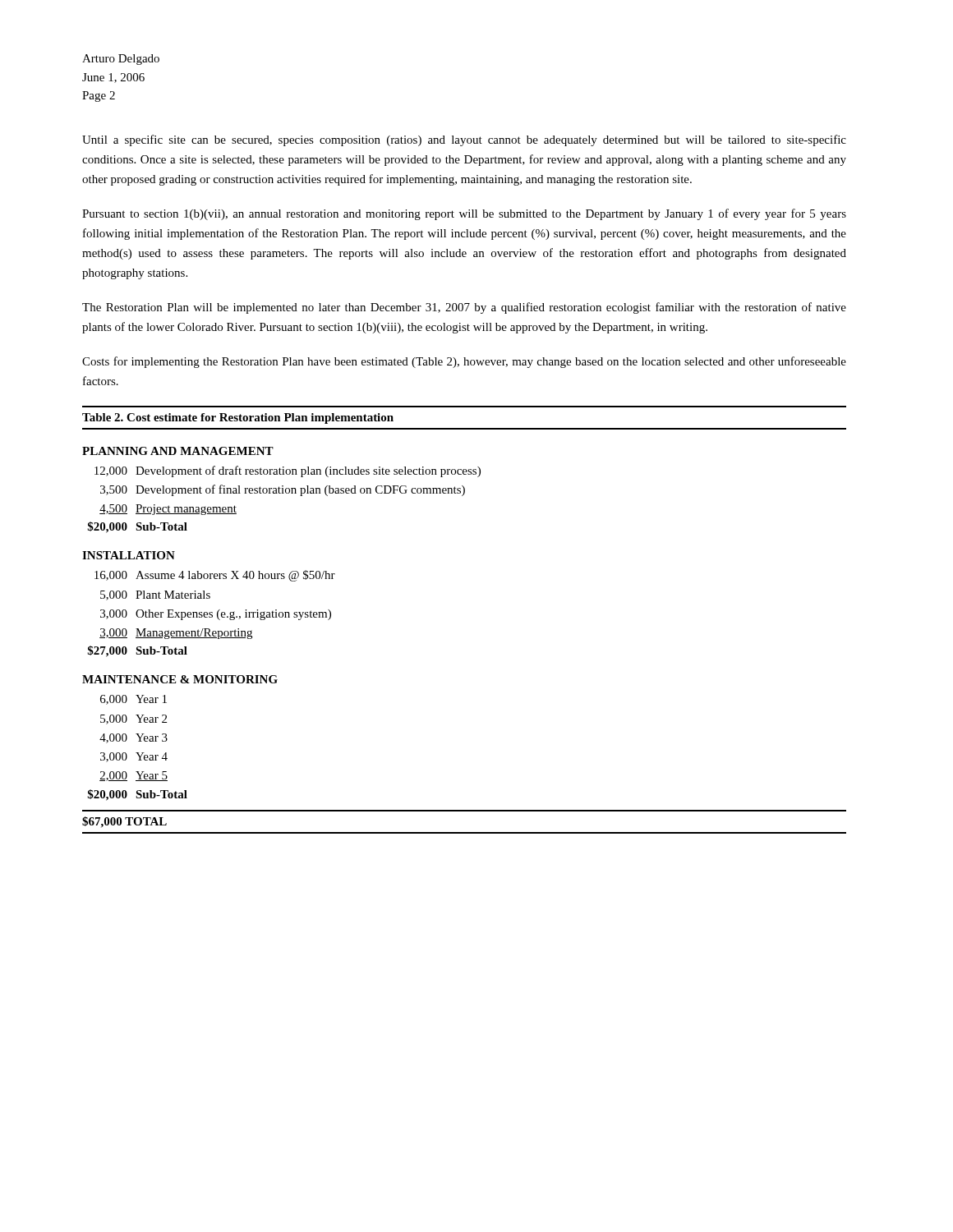953x1232 pixels.
Task: Find the list item with the text "3,000 Management/Reporting"
Action: click(167, 633)
